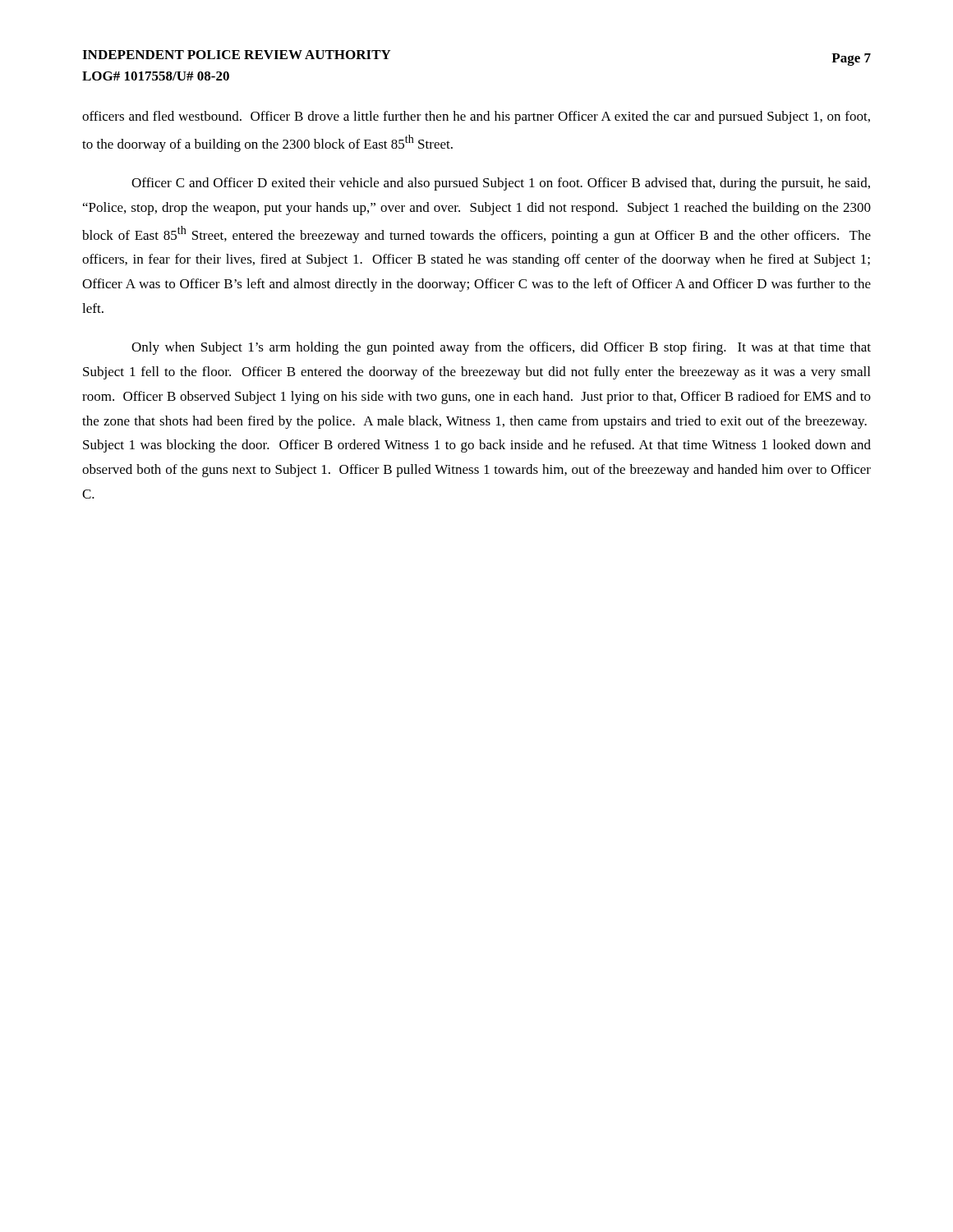The image size is (953, 1232).
Task: Click on the text block with the text "Officer C and Officer"
Action: click(476, 245)
